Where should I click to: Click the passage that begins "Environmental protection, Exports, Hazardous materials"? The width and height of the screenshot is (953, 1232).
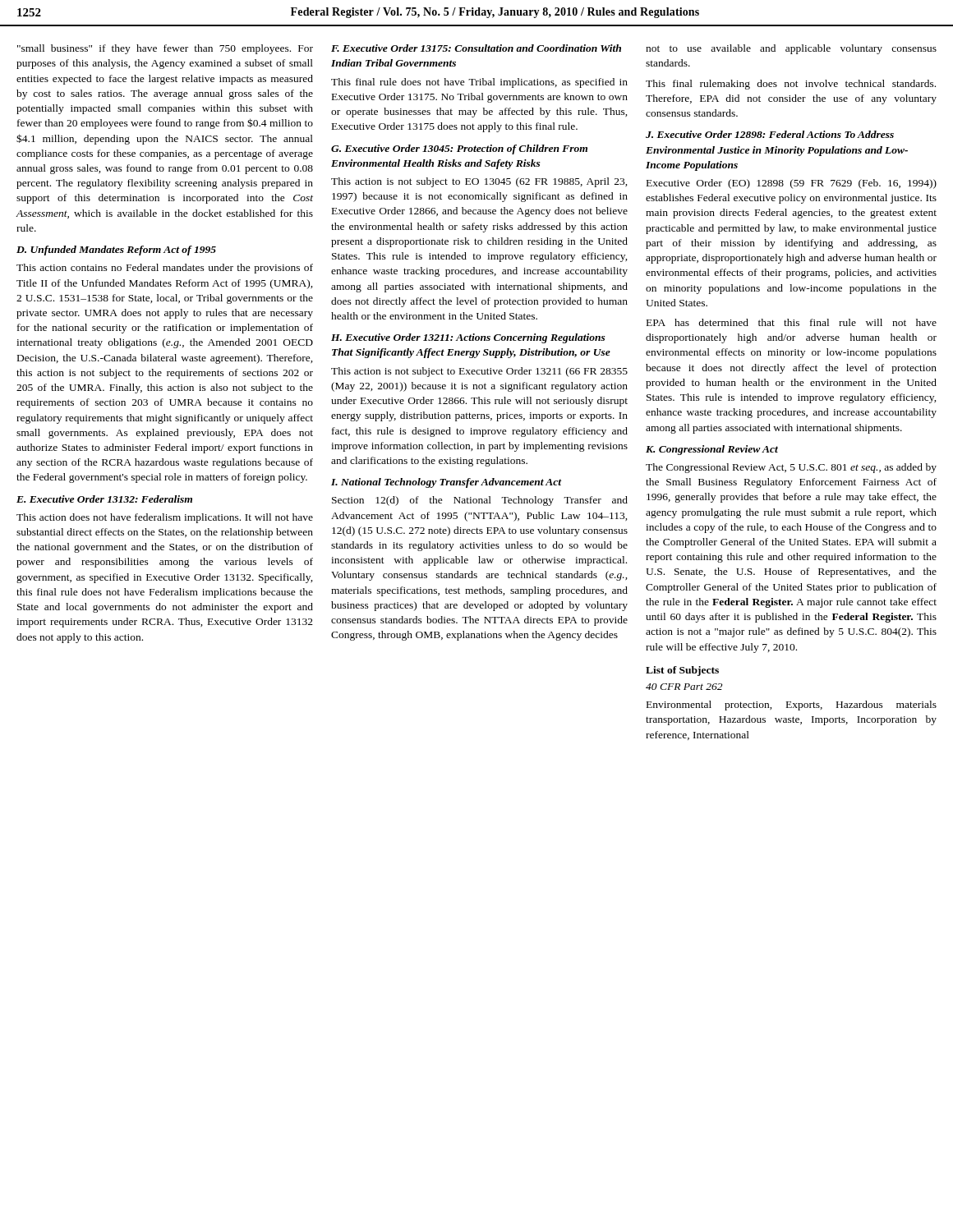pyautogui.click(x=791, y=720)
